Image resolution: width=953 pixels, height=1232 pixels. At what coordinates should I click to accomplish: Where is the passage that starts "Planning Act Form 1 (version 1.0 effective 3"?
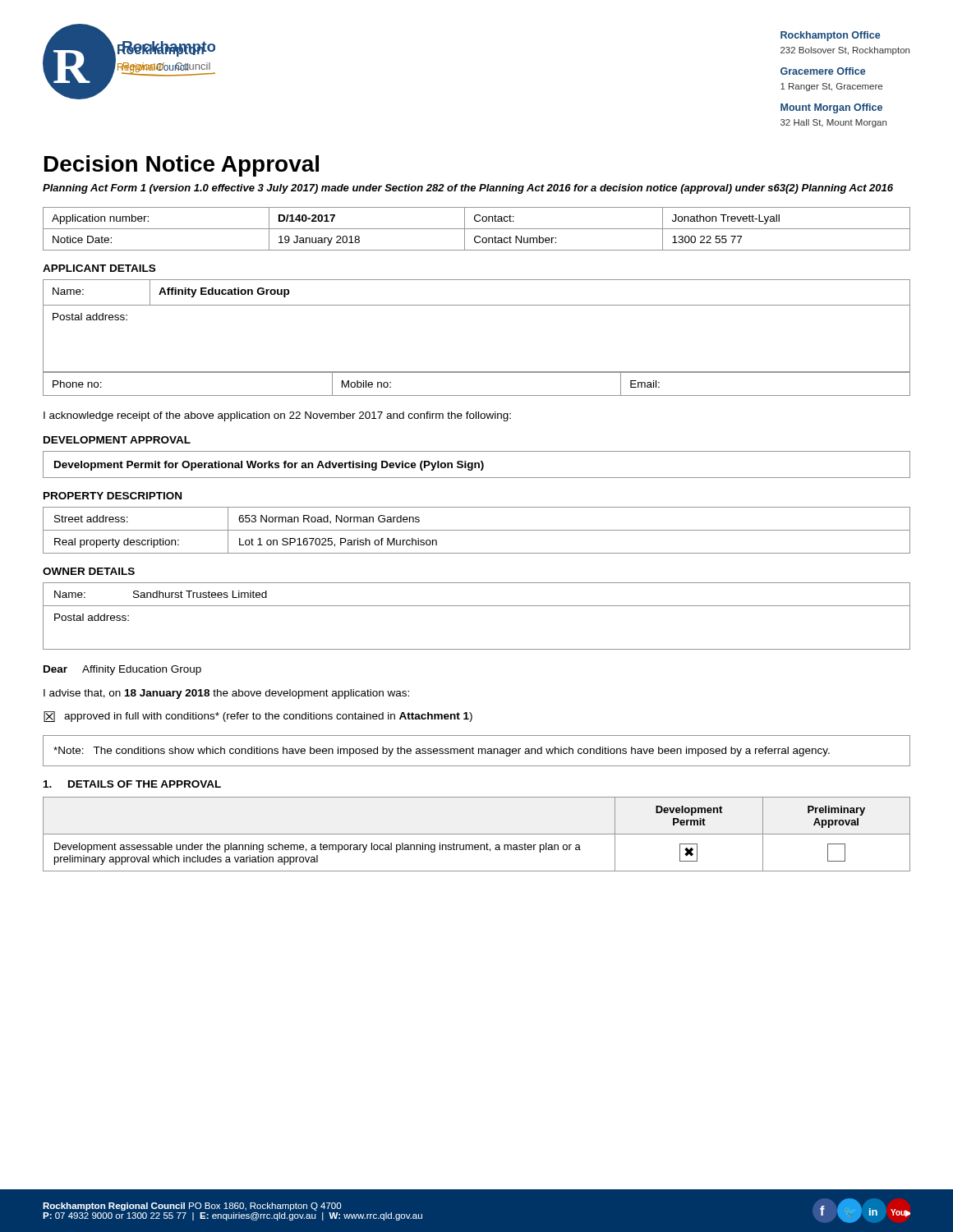pyautogui.click(x=468, y=188)
